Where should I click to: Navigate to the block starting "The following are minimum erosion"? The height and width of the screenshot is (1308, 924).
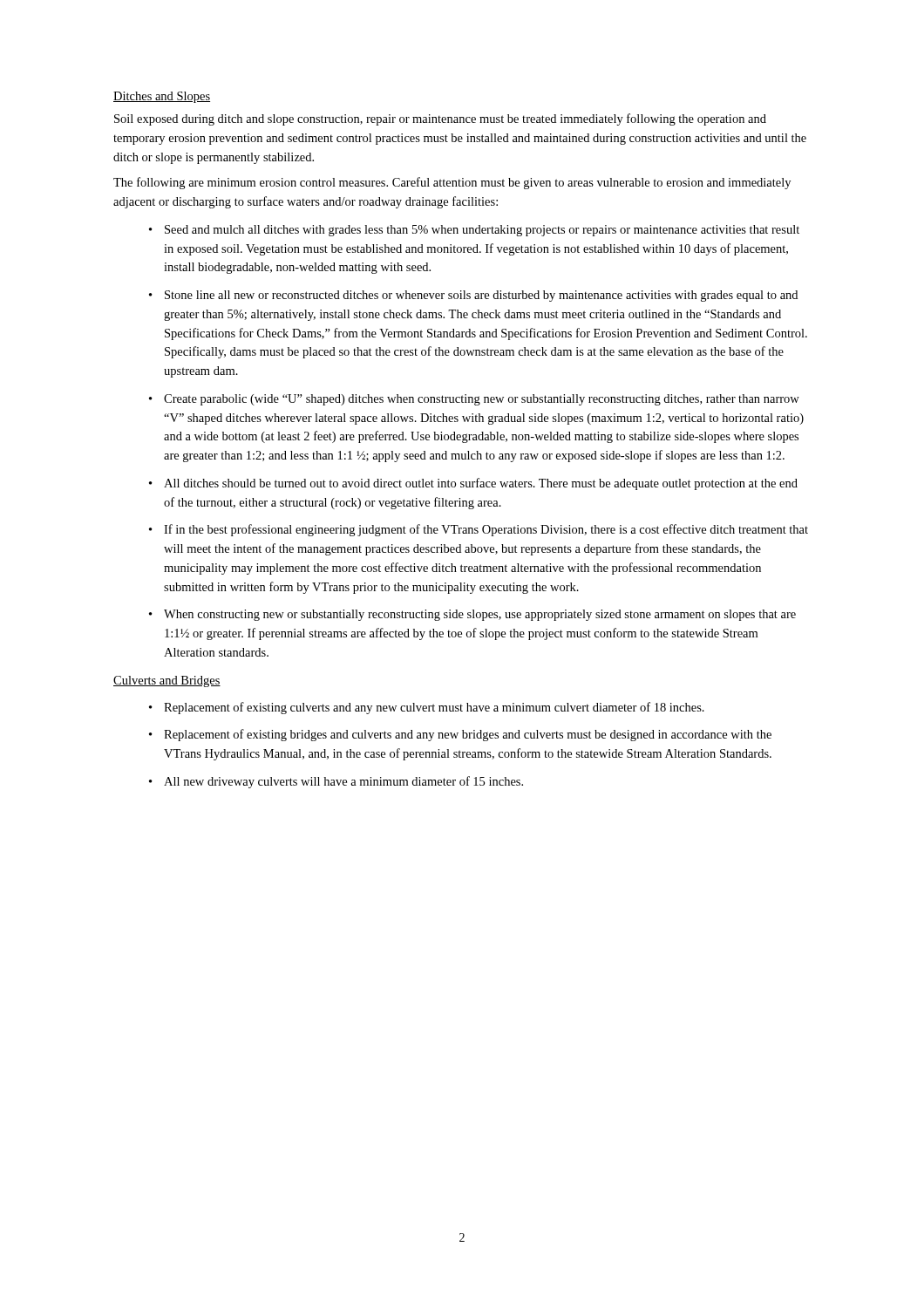pos(452,192)
